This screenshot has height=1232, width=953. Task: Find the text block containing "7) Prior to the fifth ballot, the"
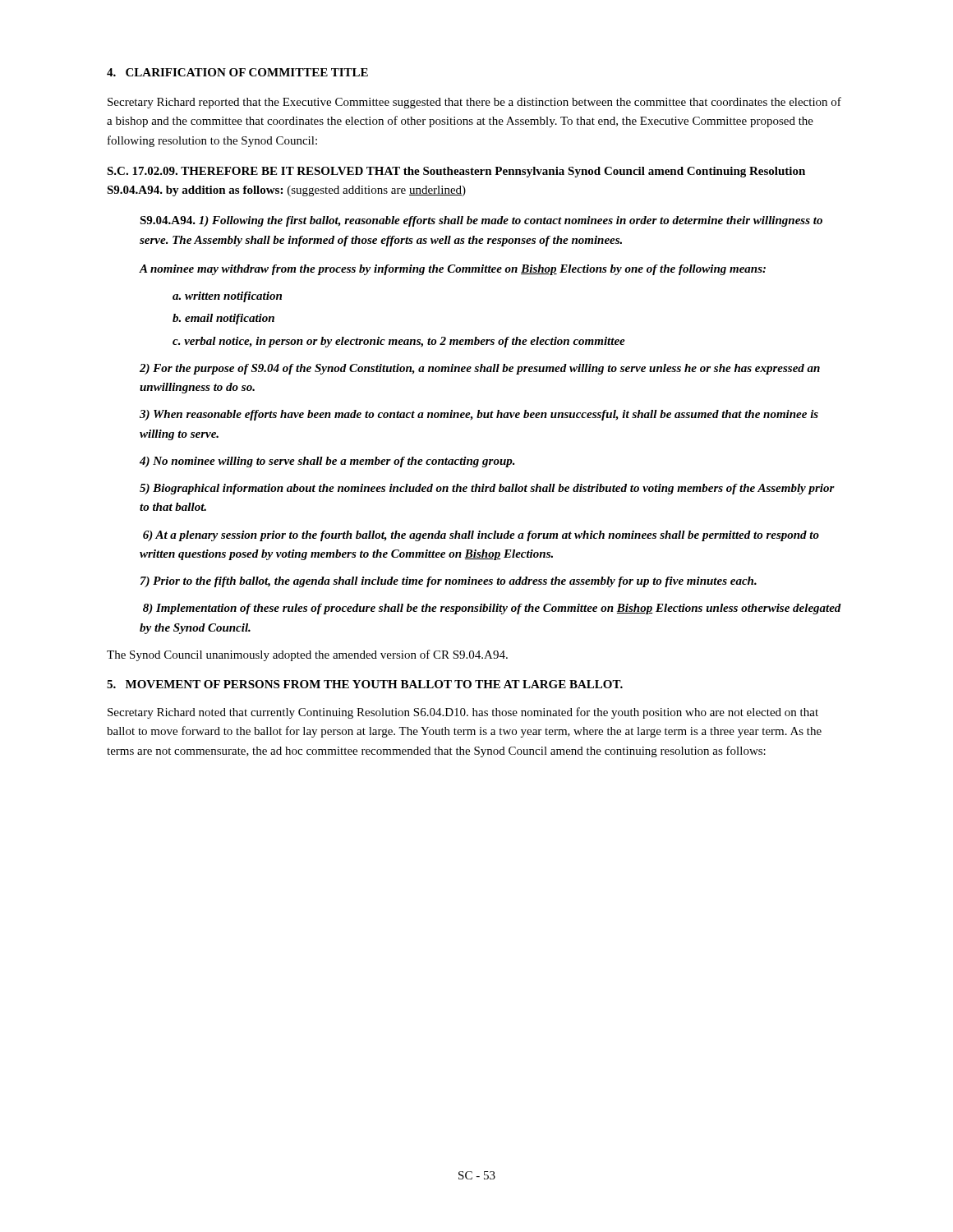448,581
